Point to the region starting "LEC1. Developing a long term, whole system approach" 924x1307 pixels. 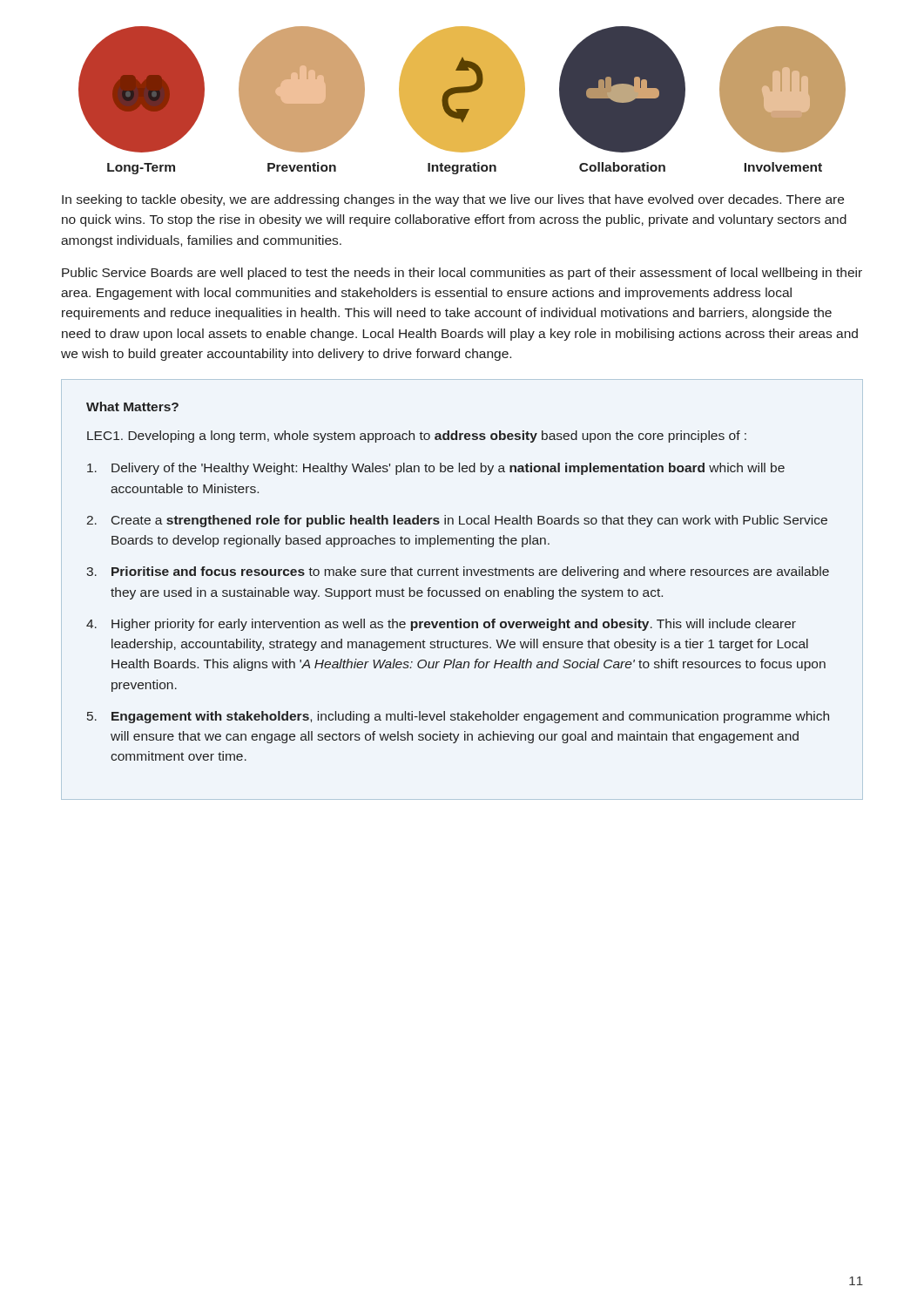click(417, 435)
